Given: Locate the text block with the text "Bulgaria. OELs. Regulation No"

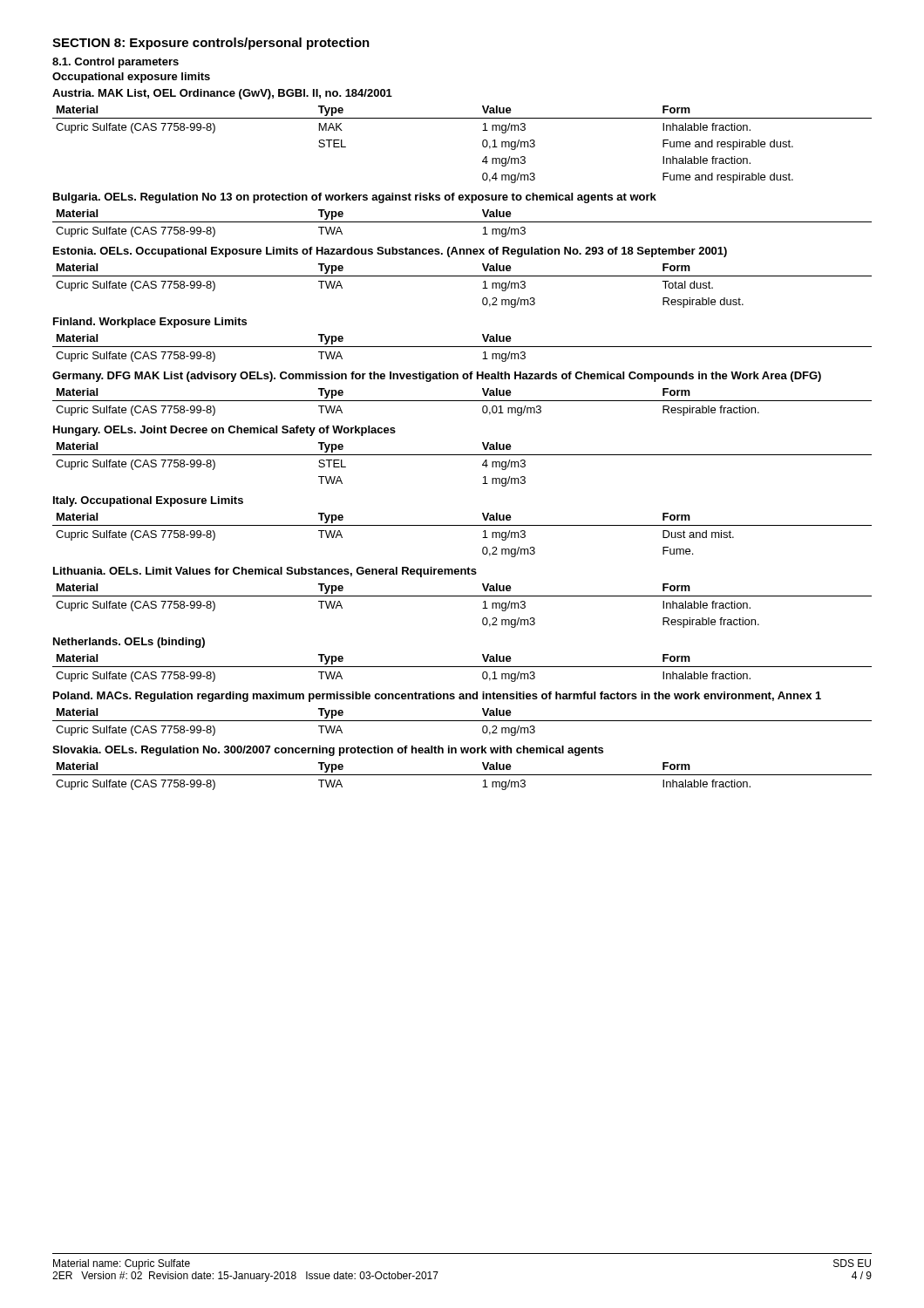Looking at the screenshot, I should click(354, 197).
